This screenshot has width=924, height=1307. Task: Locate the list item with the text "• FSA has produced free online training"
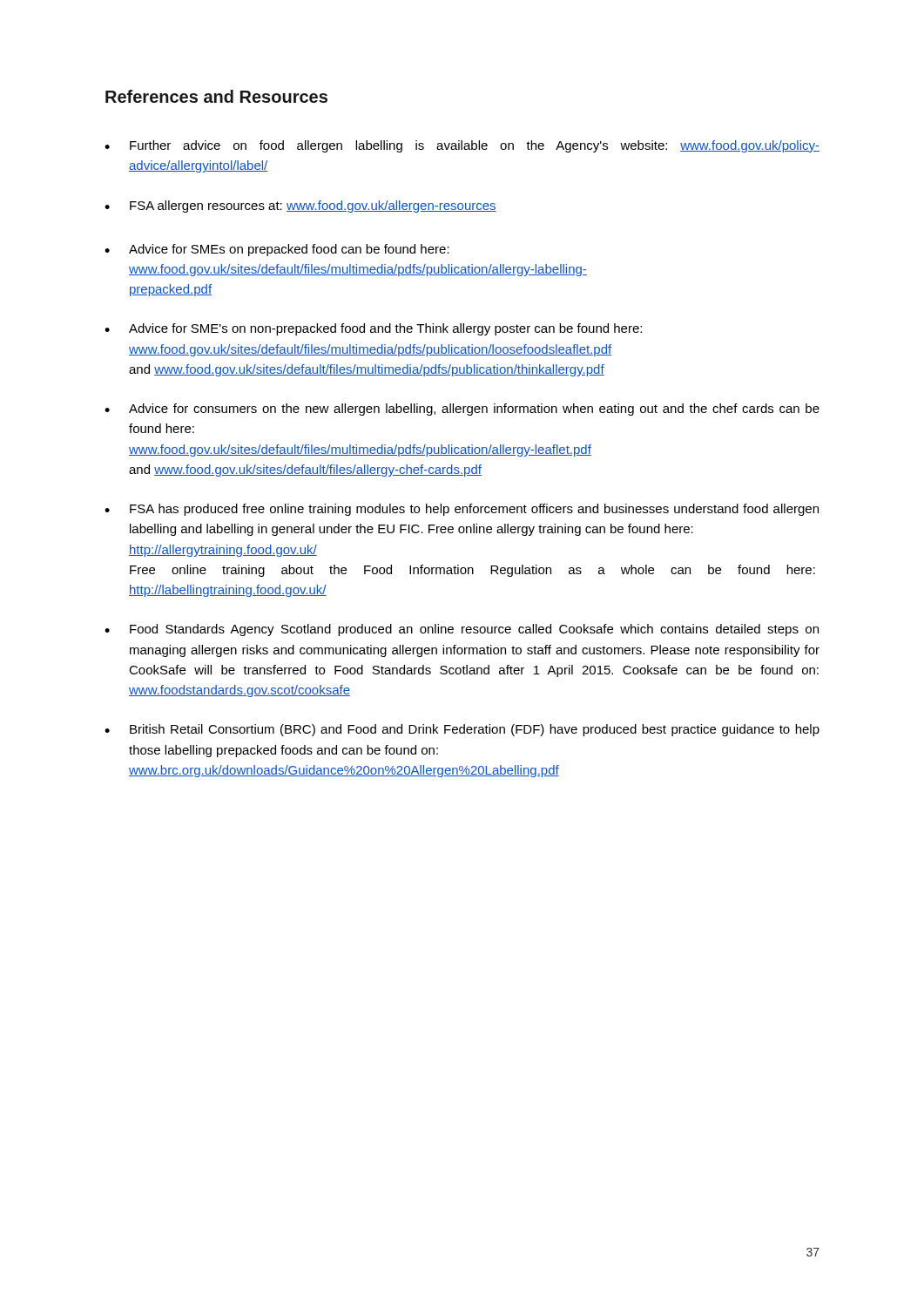pos(462,510)
